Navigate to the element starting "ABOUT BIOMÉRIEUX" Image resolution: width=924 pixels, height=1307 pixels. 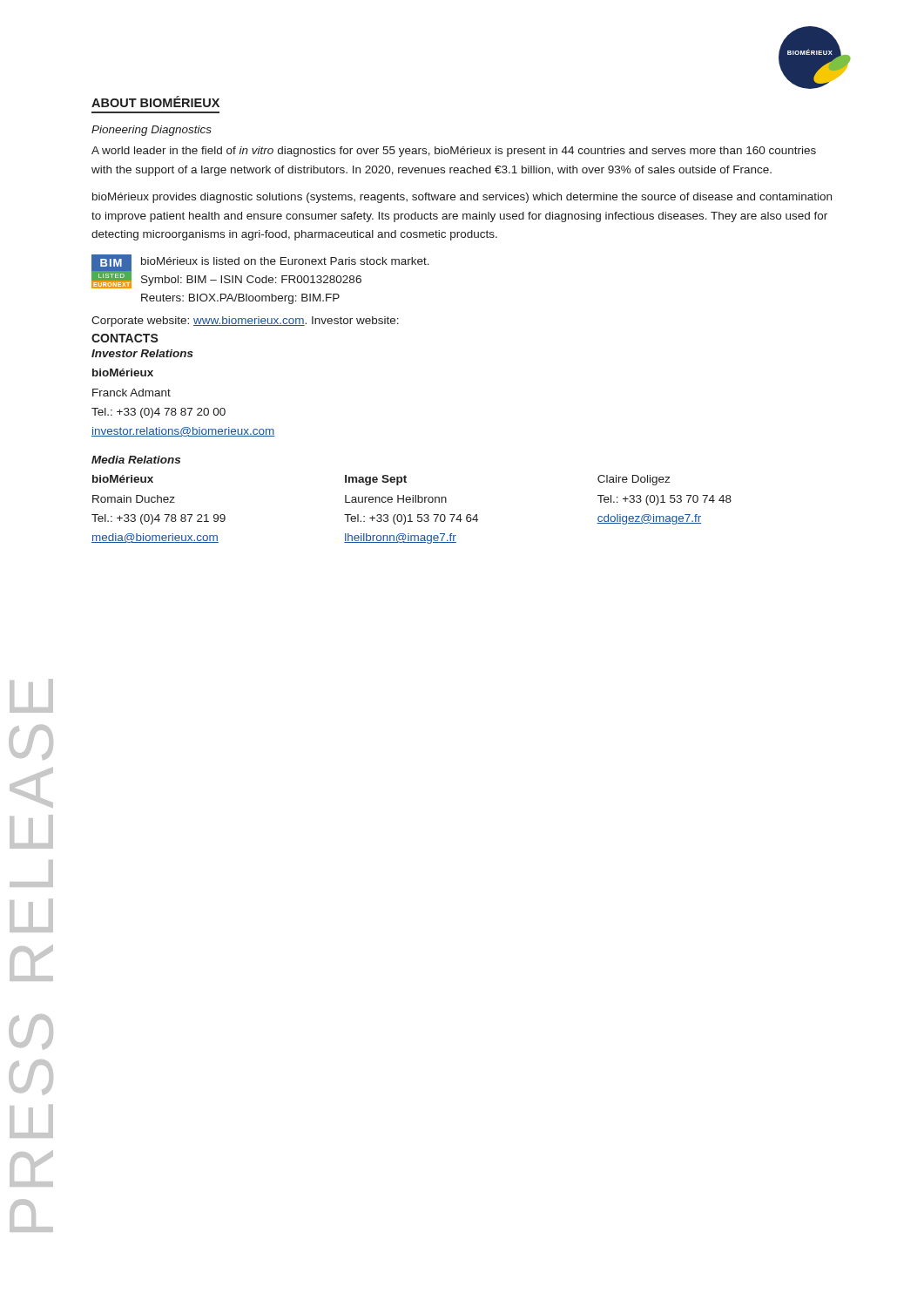[x=156, y=105]
